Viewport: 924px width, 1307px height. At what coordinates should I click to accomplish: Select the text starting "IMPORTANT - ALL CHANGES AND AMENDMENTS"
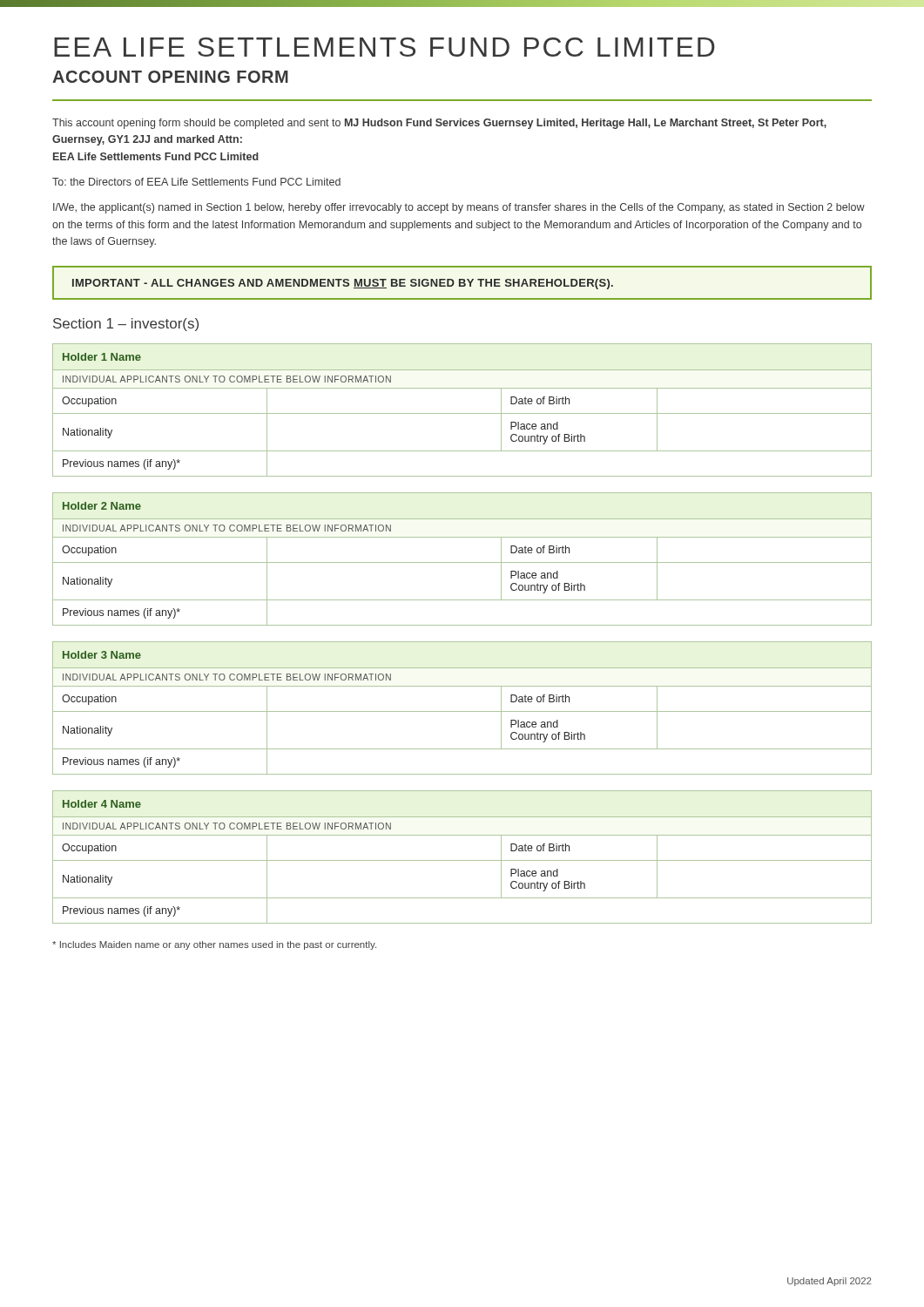462,283
